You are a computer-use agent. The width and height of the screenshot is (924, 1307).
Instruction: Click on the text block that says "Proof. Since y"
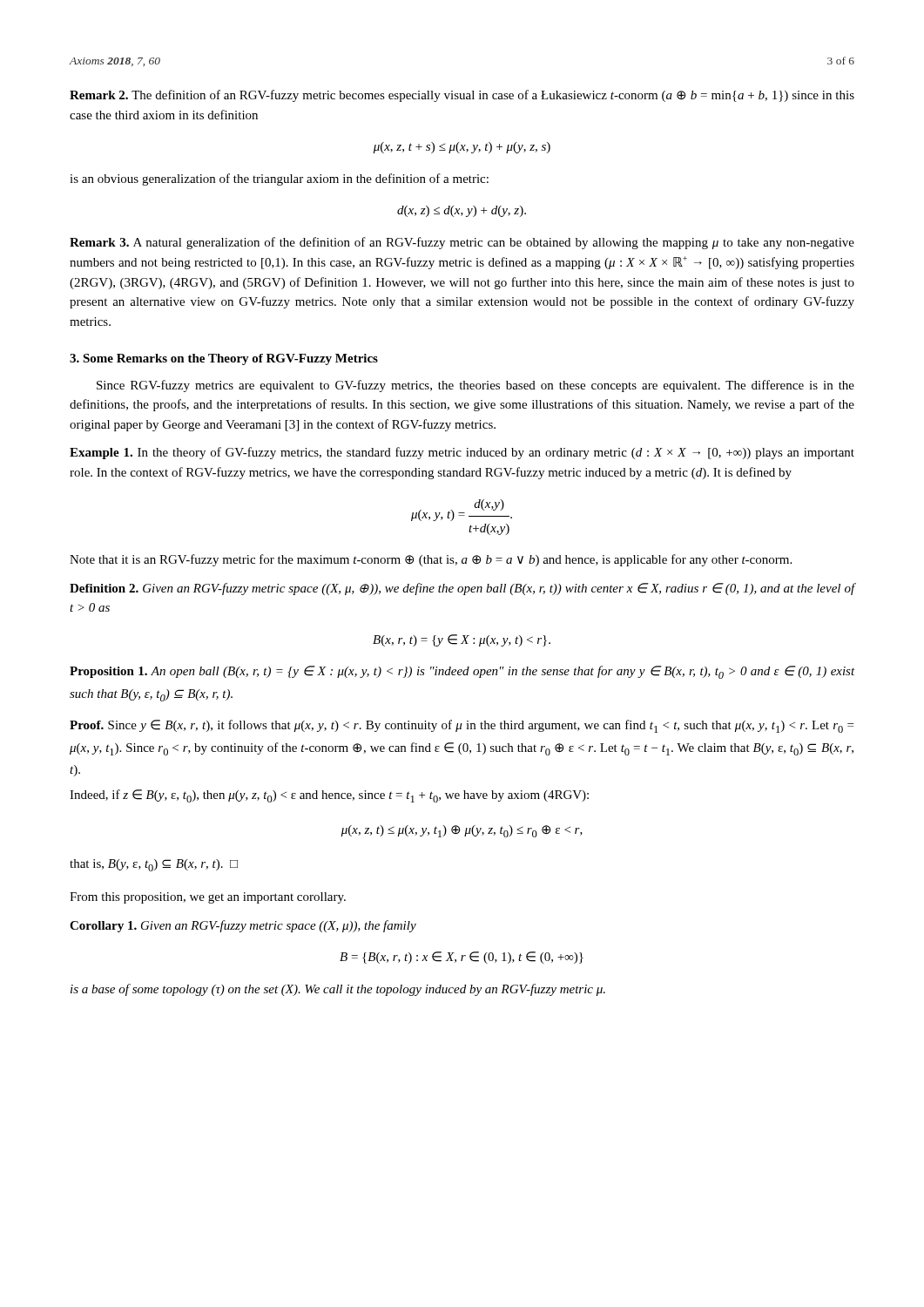click(x=462, y=747)
